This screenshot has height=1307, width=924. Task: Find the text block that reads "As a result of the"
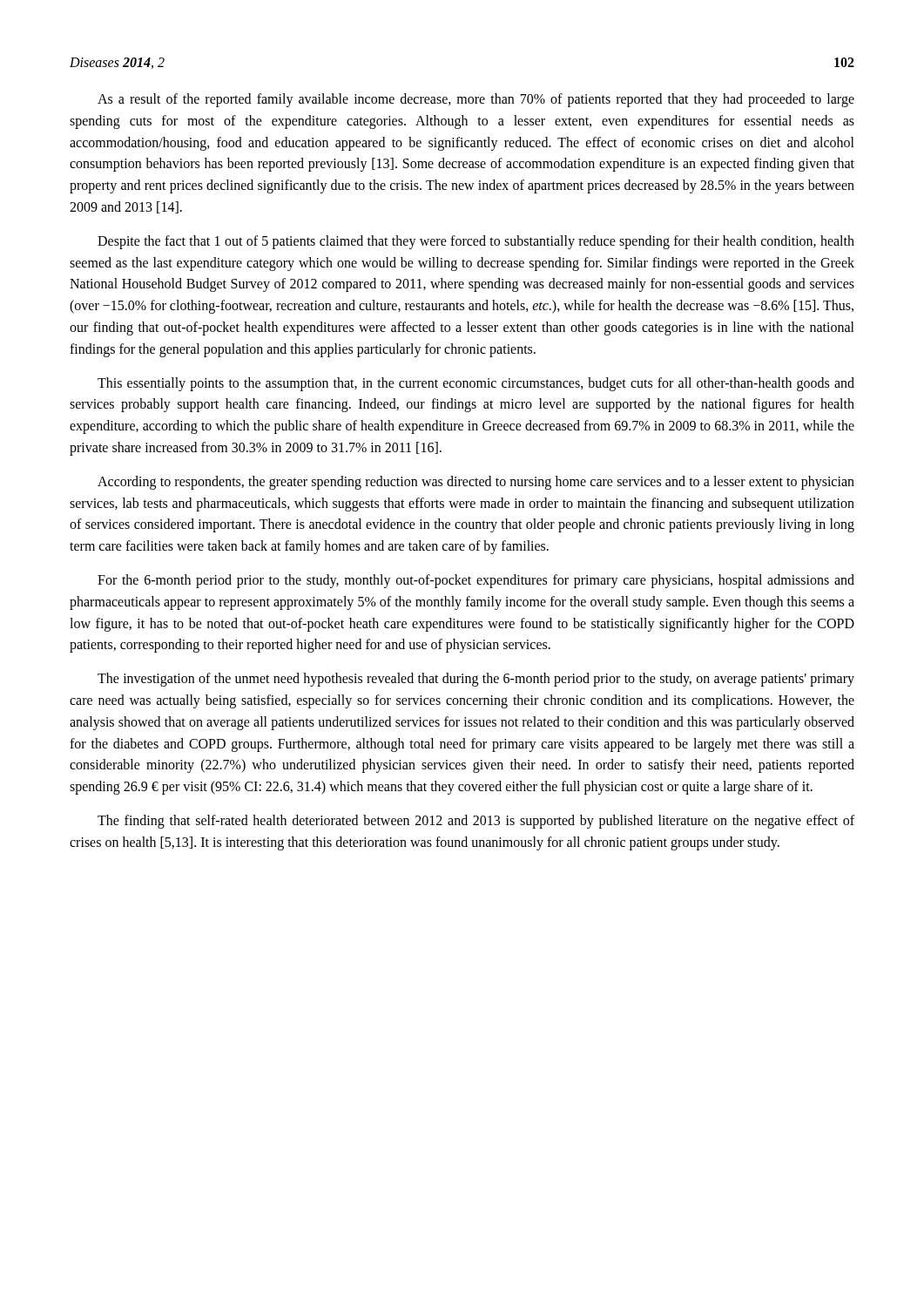click(x=462, y=153)
